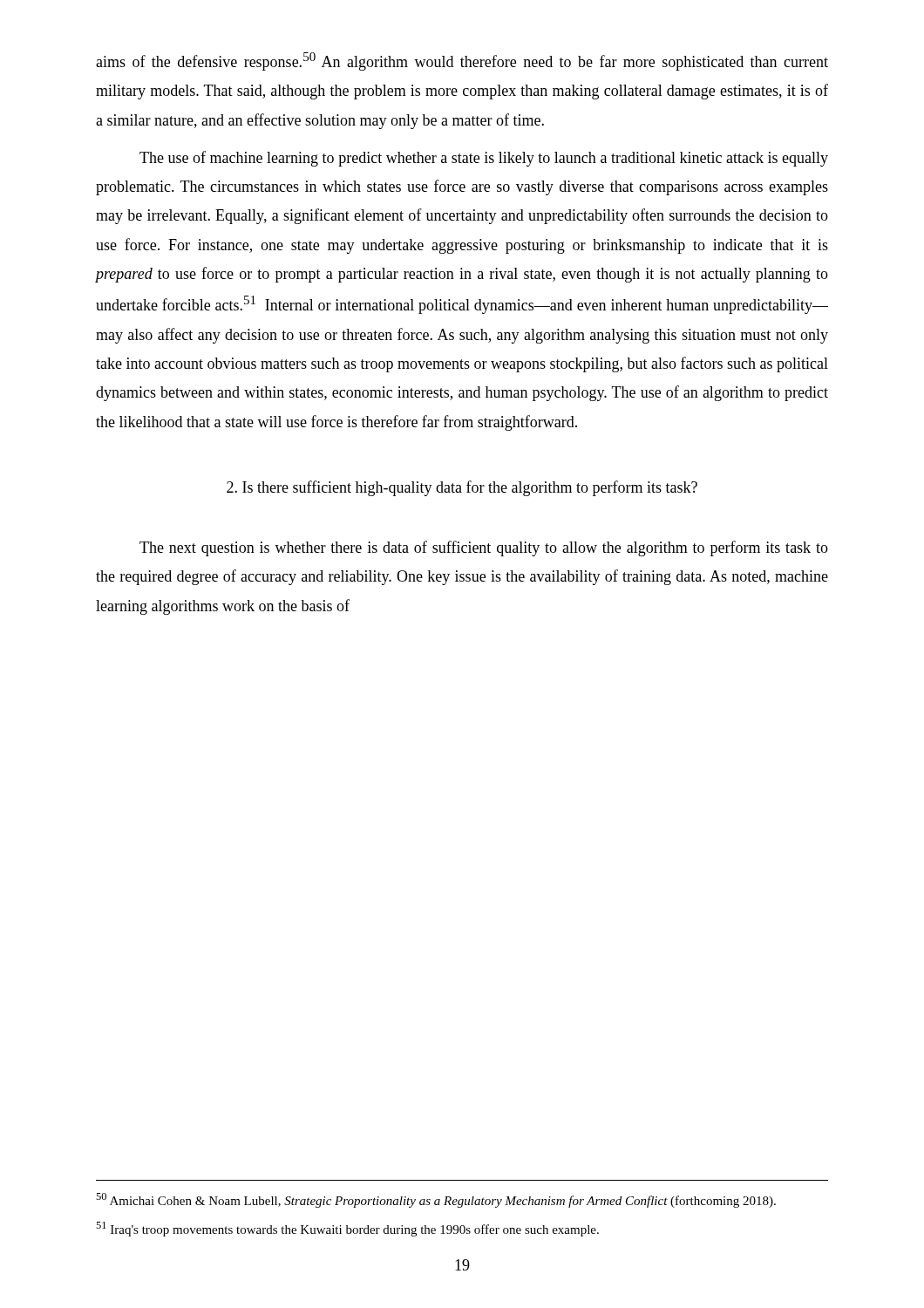This screenshot has height=1308, width=924.
Task: Select the text starting "The use of machine learning to predict"
Action: tap(462, 290)
